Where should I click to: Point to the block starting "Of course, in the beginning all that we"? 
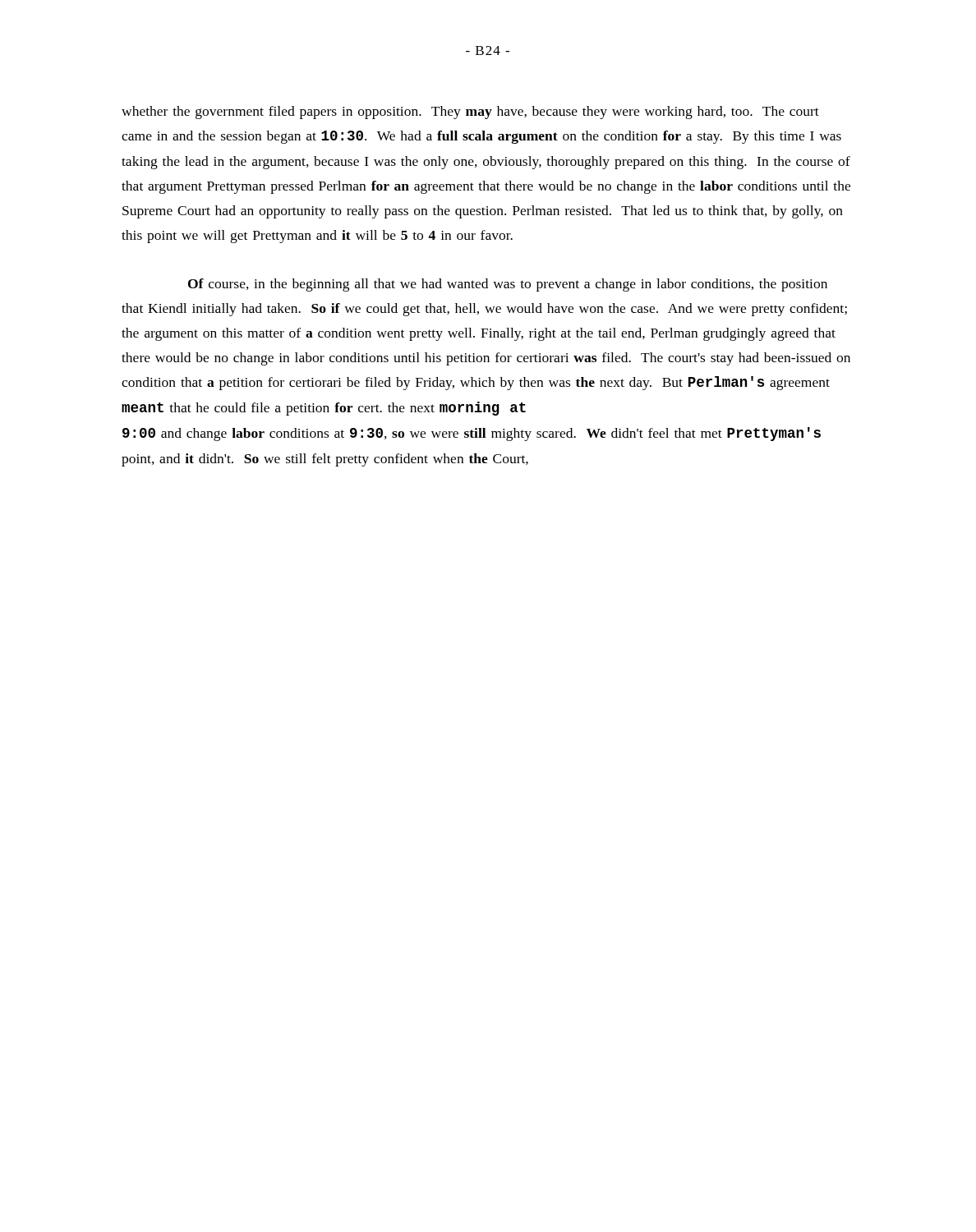coord(486,371)
